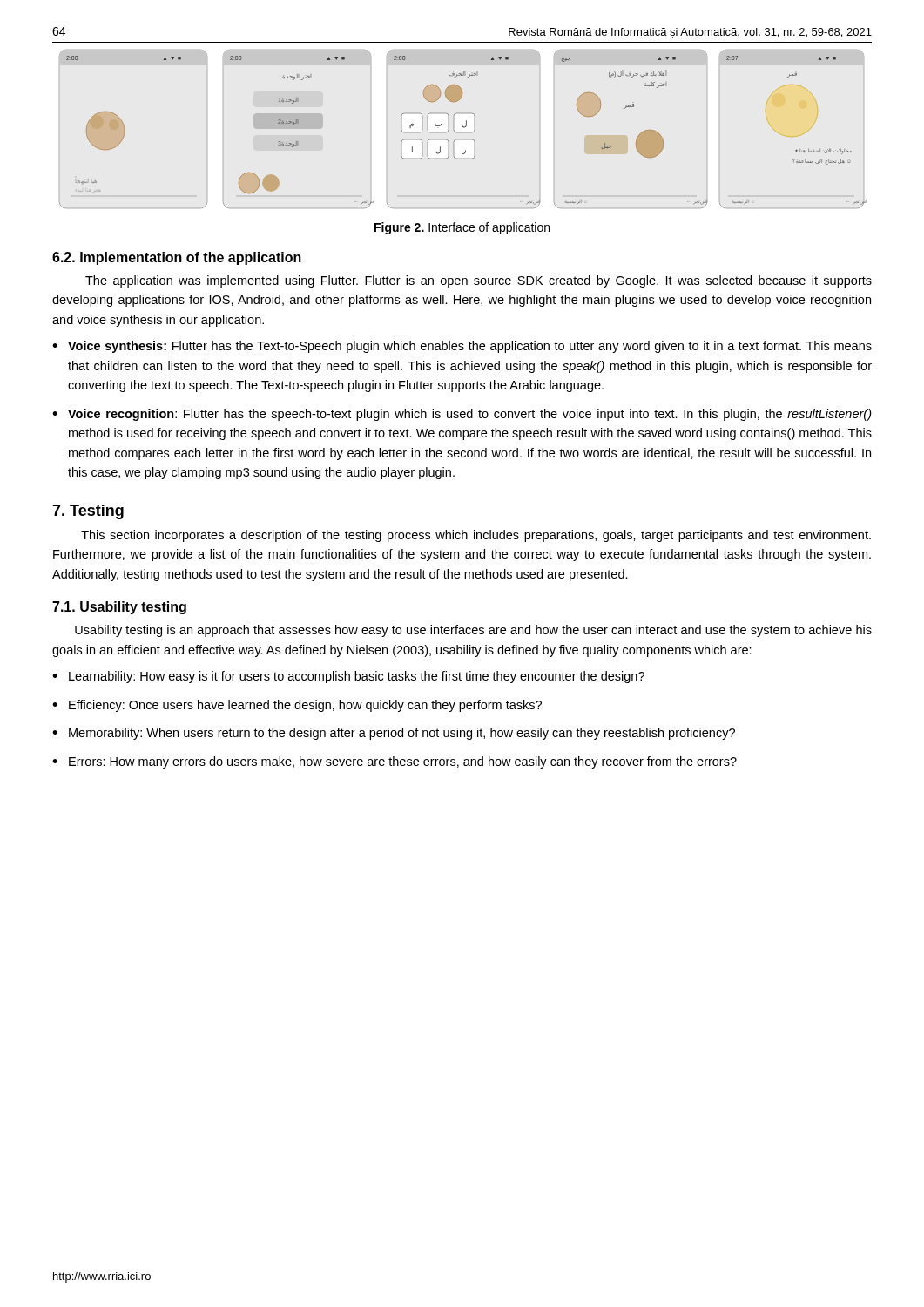This screenshot has height=1307, width=924.
Task: Click the passage that begins "• Learnability: How easy"
Action: point(462,676)
